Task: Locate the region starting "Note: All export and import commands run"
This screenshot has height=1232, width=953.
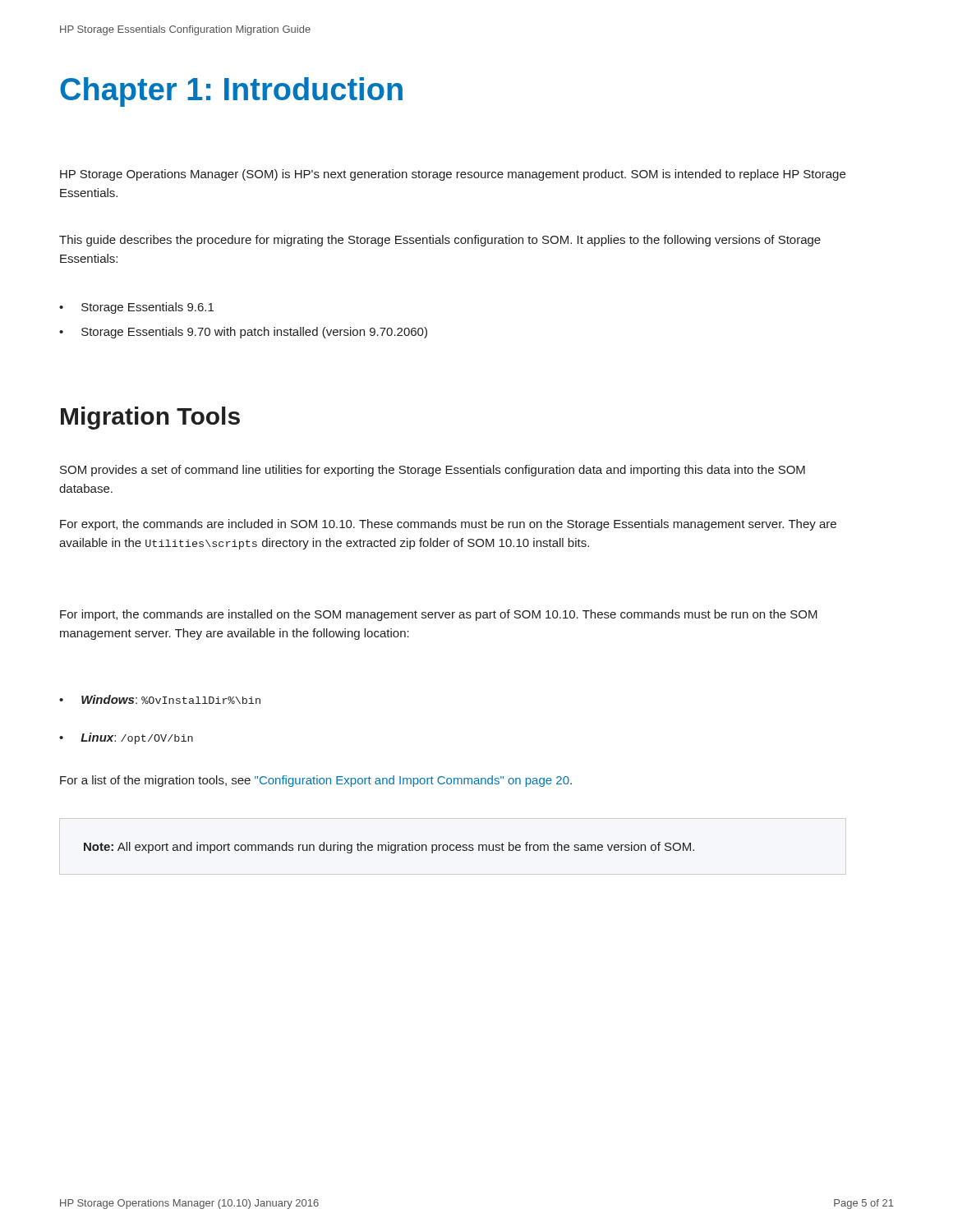Action: point(389,846)
